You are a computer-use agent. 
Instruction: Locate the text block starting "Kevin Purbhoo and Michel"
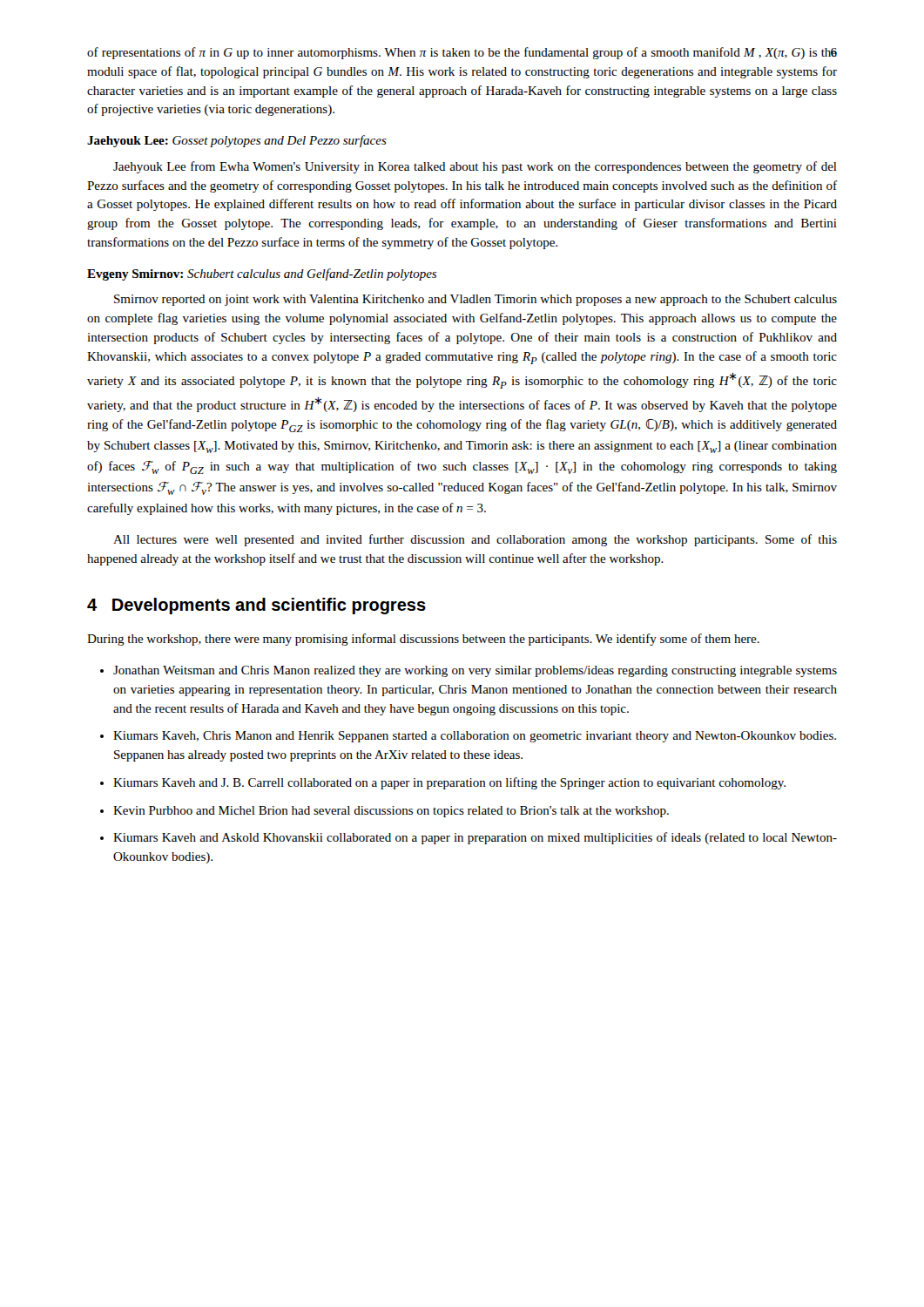[475, 811]
